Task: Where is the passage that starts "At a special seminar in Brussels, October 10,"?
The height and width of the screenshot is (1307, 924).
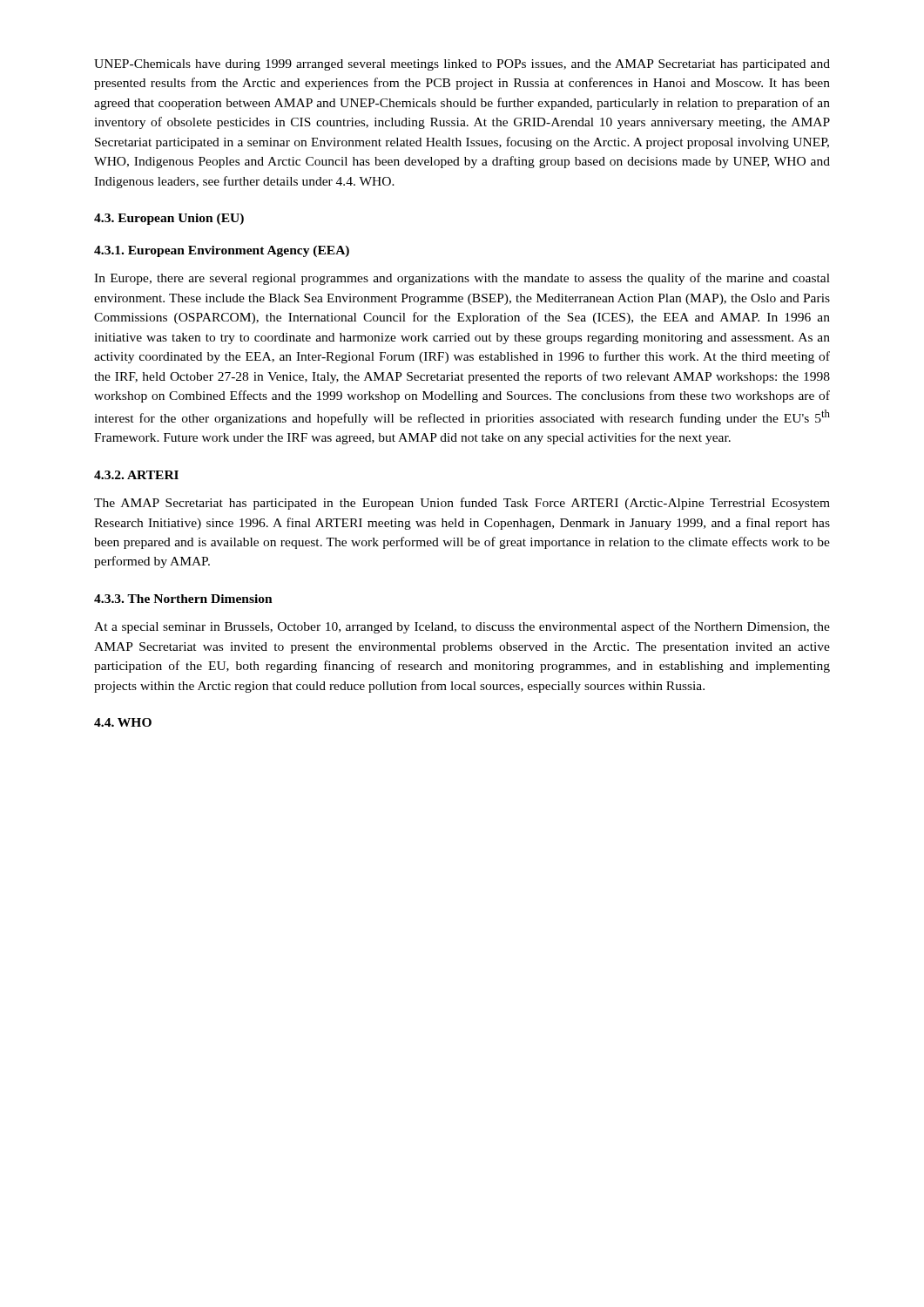Action: (x=462, y=656)
